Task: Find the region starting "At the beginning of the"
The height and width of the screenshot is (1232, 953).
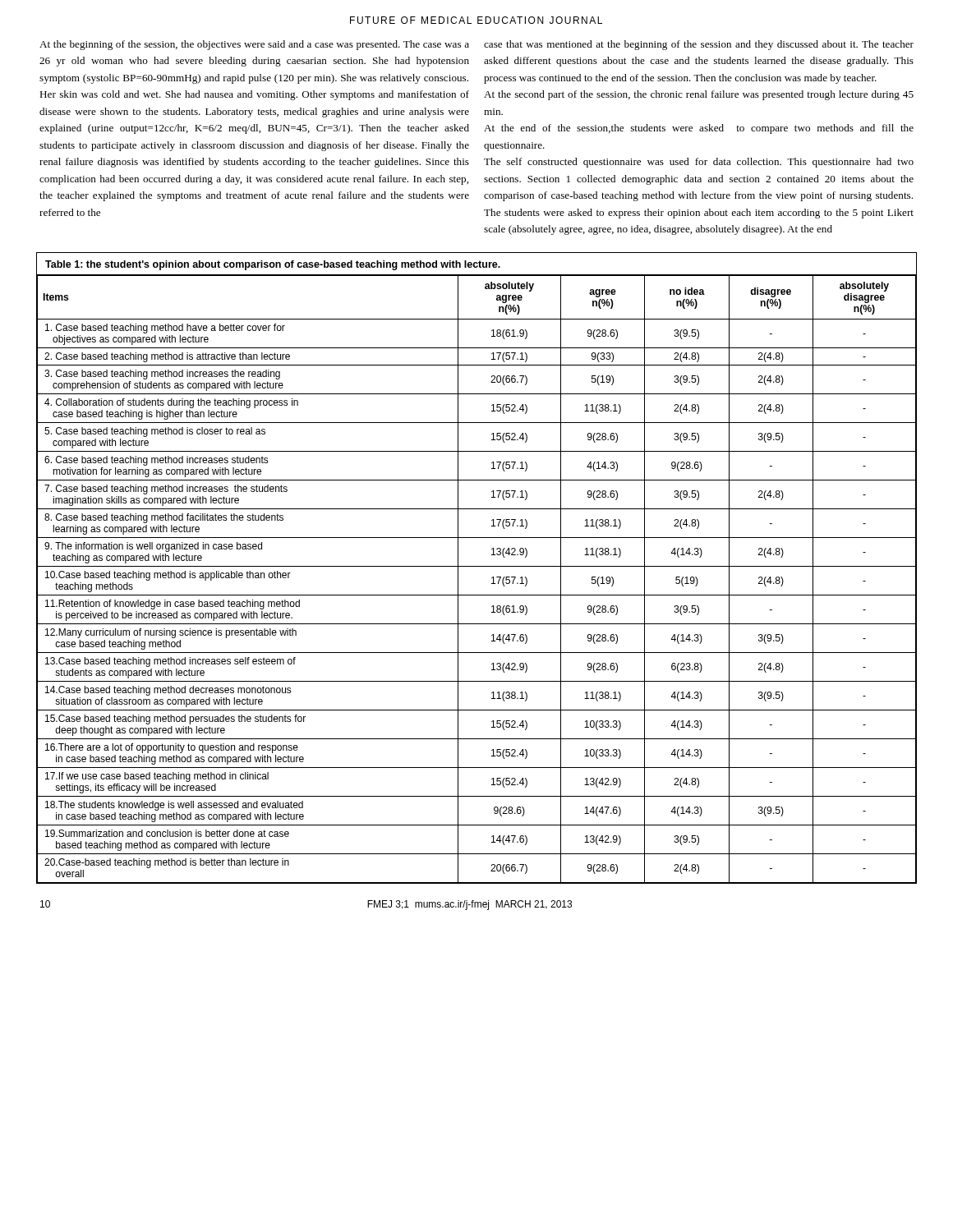Action: pyautogui.click(x=254, y=128)
